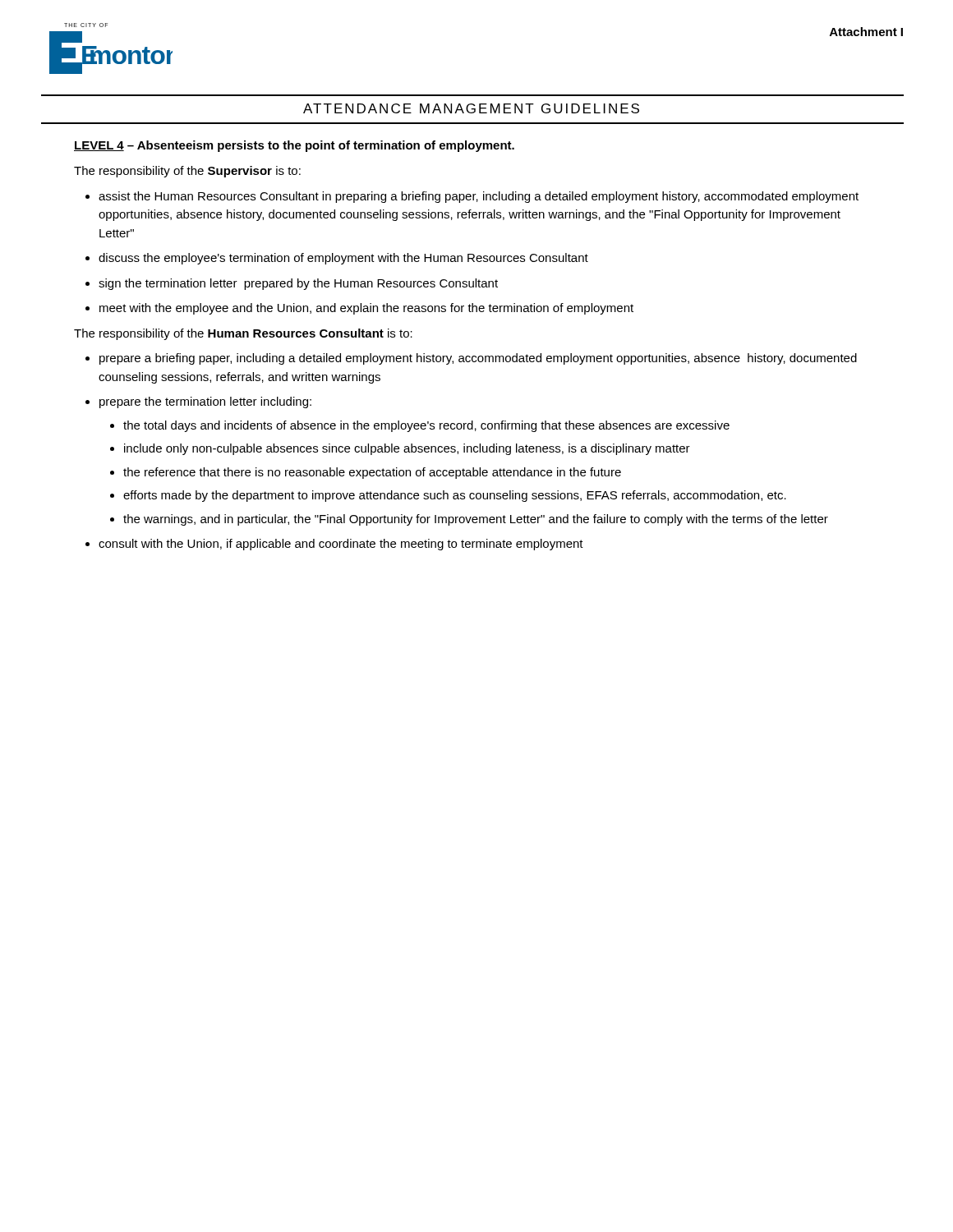Locate the block of text that opens with "consult with the Union, if applicable"
Screen dimensions: 1232x953
(476, 544)
